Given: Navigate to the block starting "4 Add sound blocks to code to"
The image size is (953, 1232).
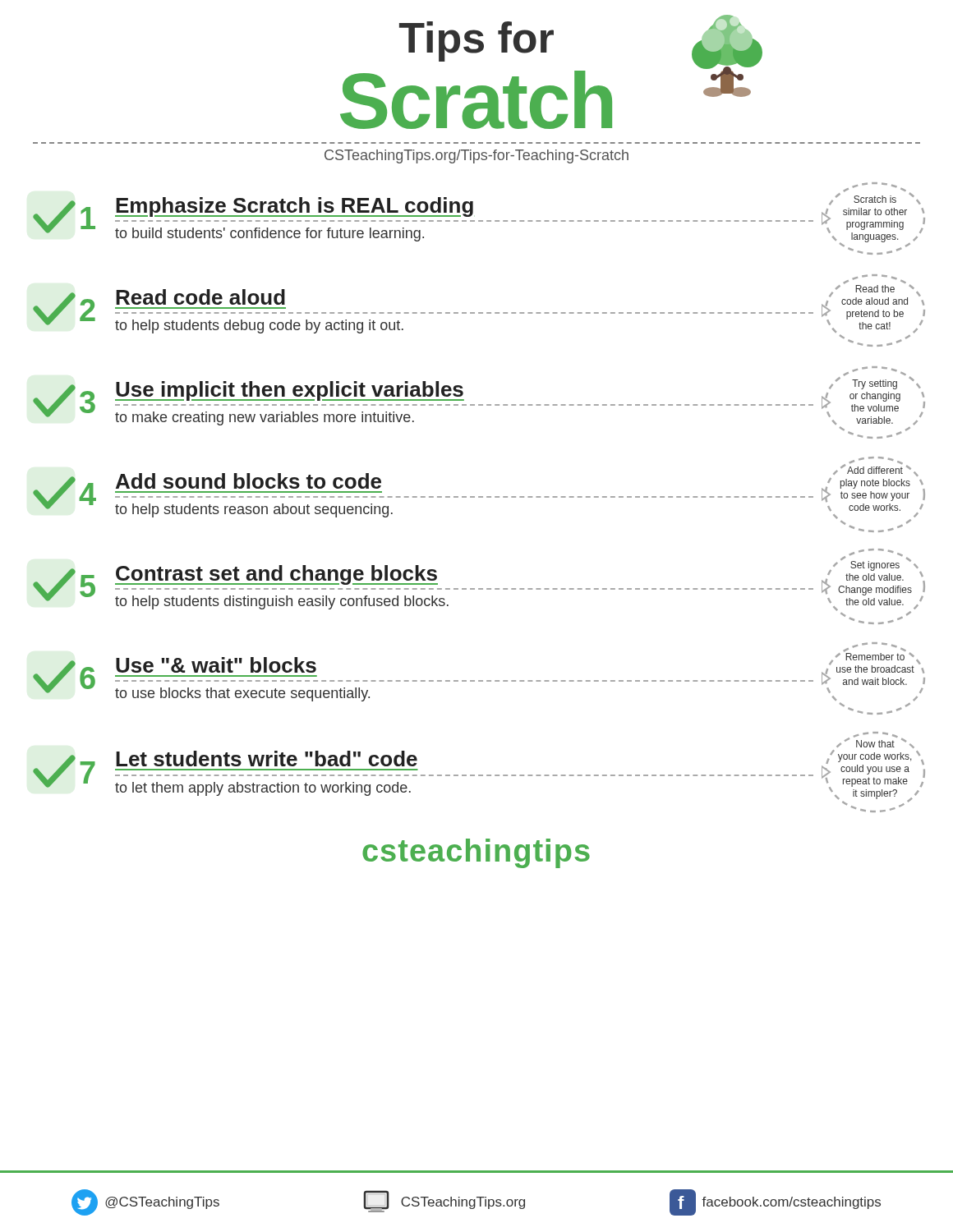Looking at the screenshot, I should coord(476,495).
